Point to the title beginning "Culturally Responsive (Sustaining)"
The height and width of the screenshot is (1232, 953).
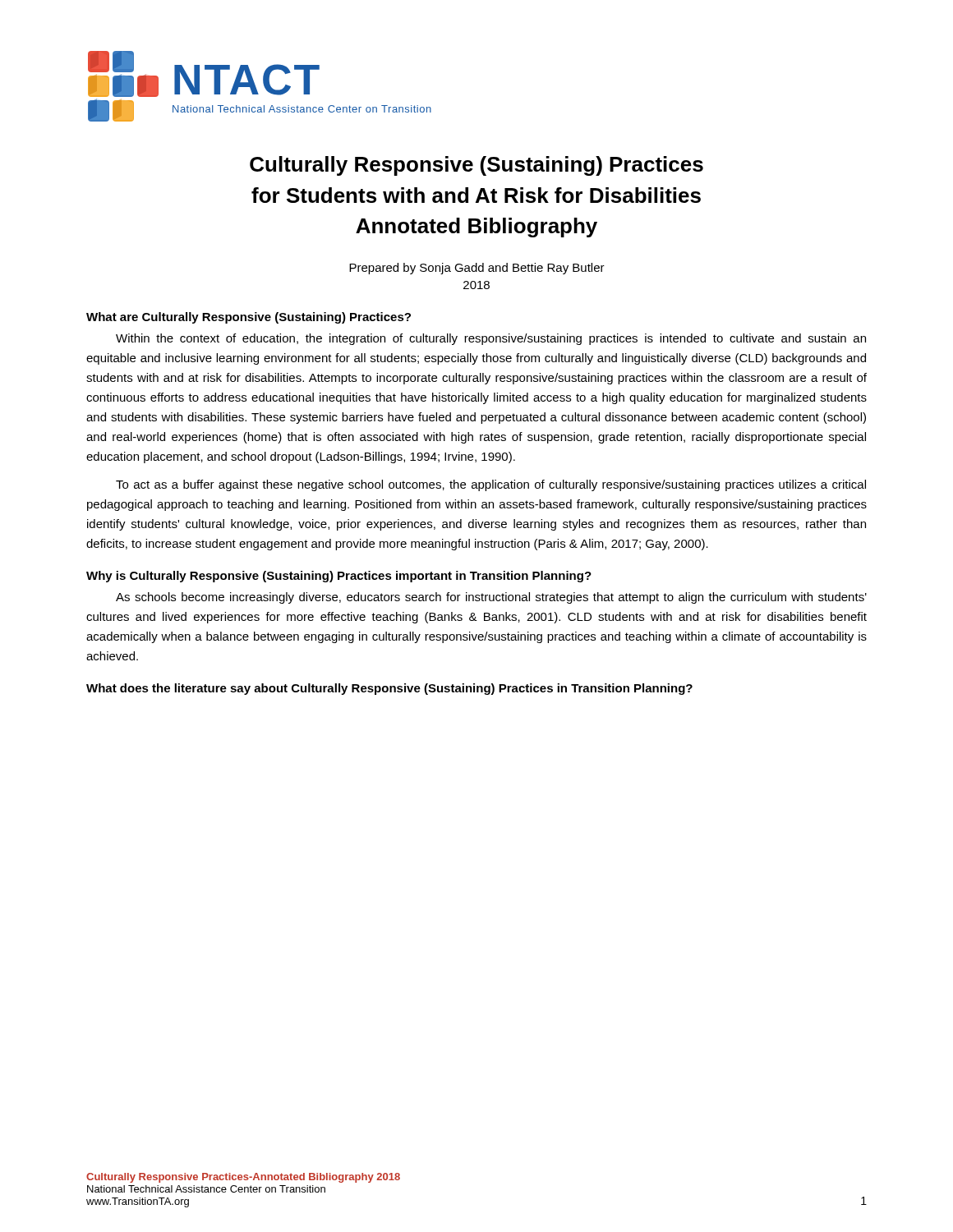click(x=476, y=196)
